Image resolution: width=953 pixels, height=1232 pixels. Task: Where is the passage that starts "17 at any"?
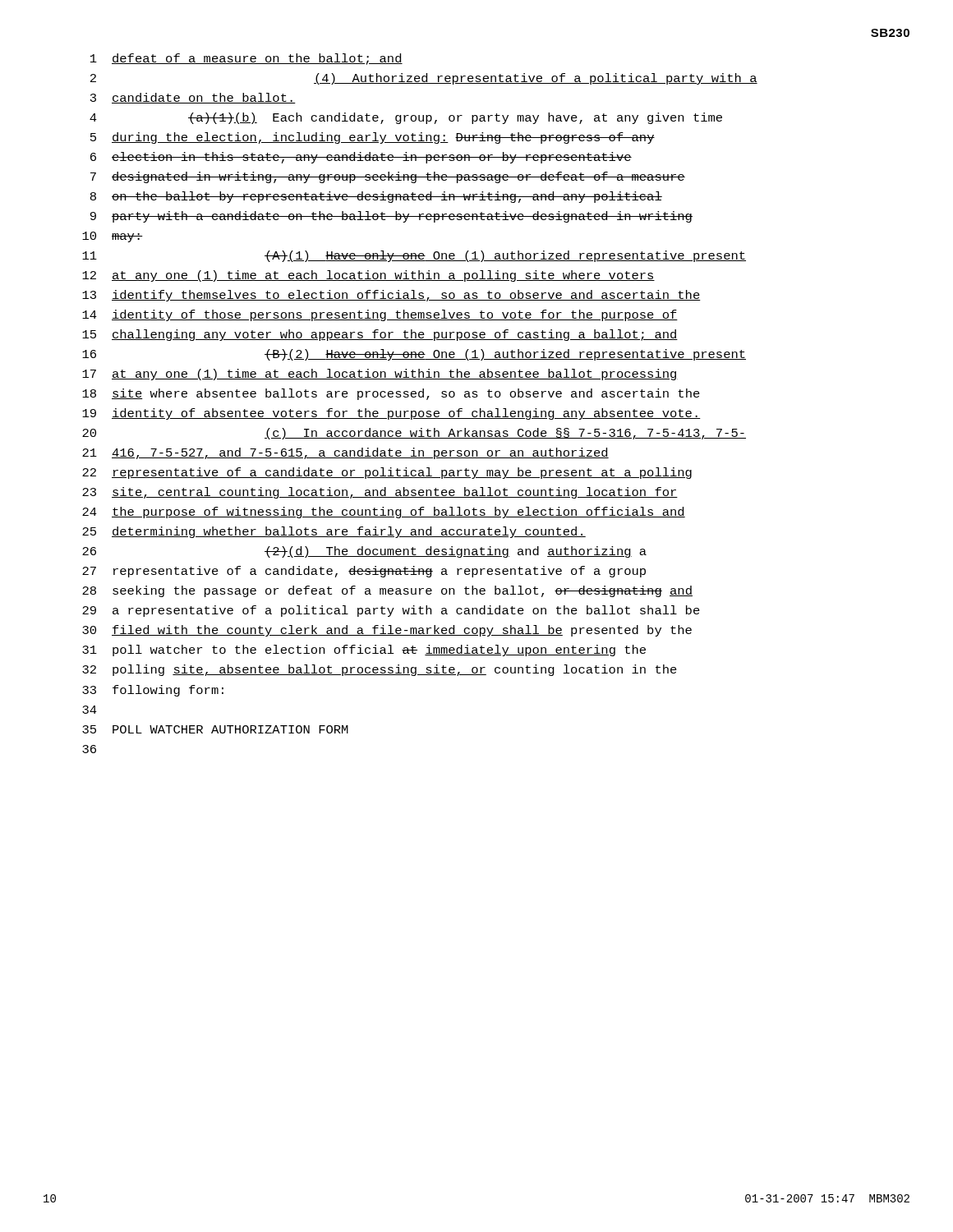(x=485, y=375)
